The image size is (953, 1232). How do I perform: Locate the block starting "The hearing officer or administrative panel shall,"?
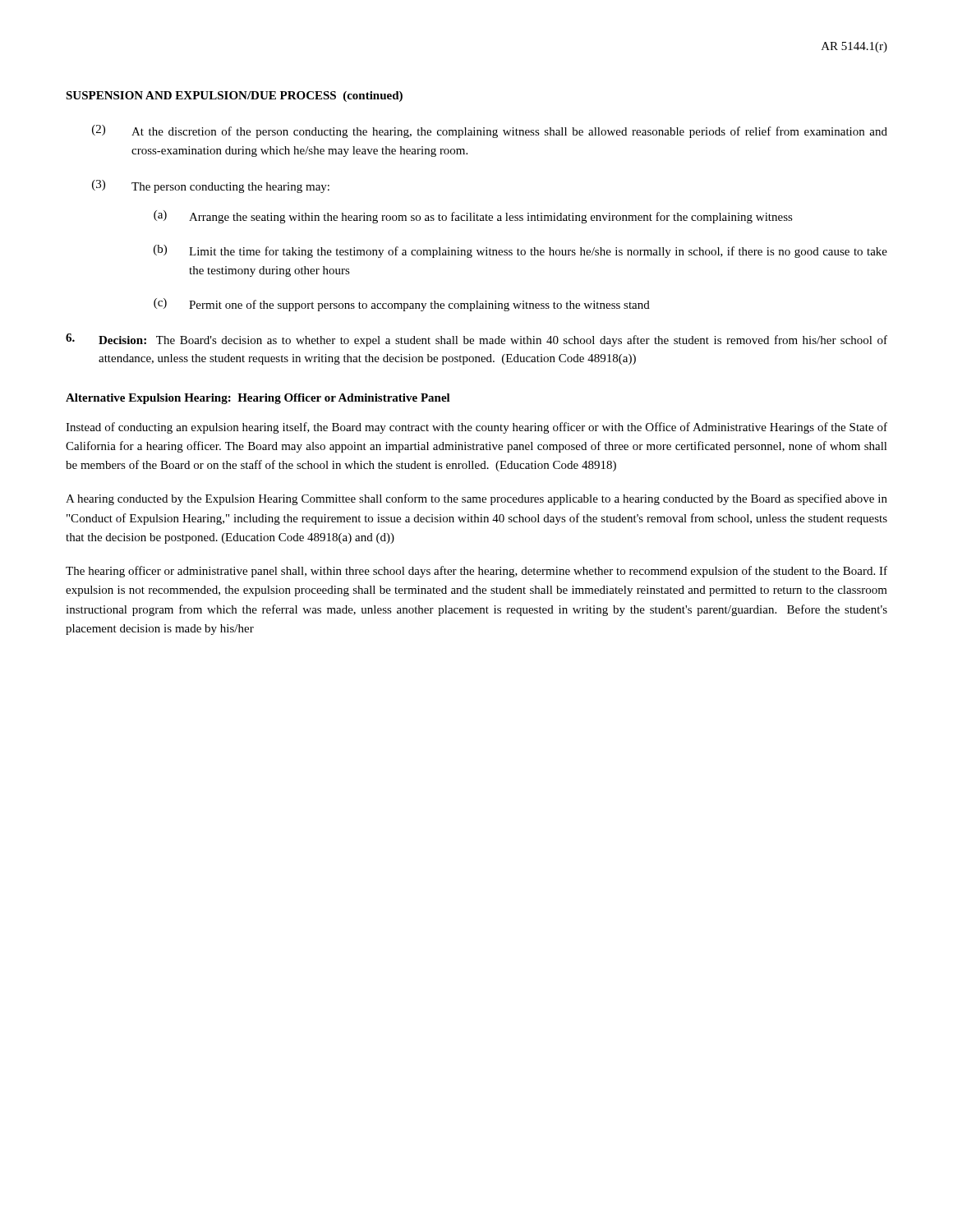tap(476, 599)
